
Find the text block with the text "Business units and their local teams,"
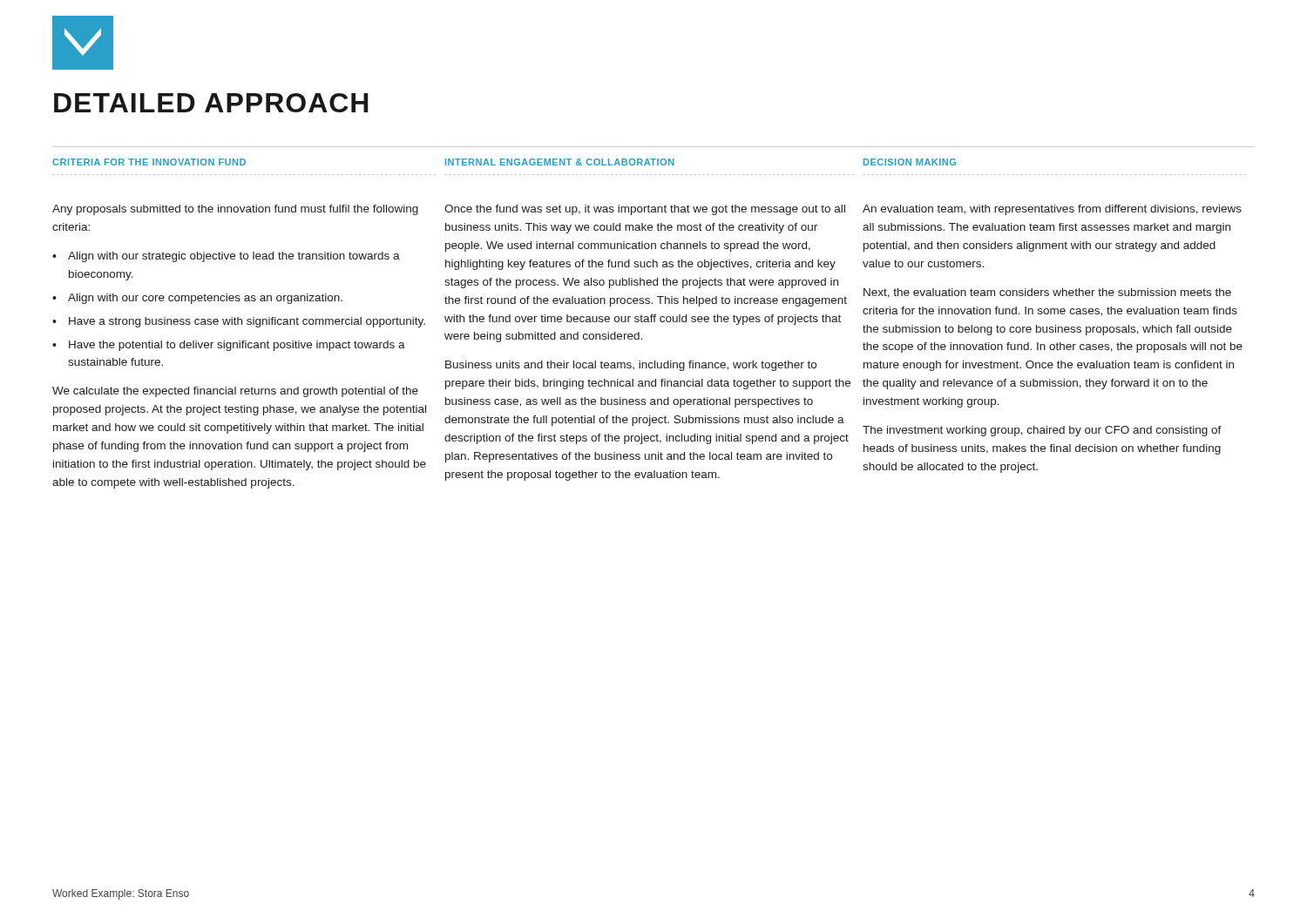649,420
